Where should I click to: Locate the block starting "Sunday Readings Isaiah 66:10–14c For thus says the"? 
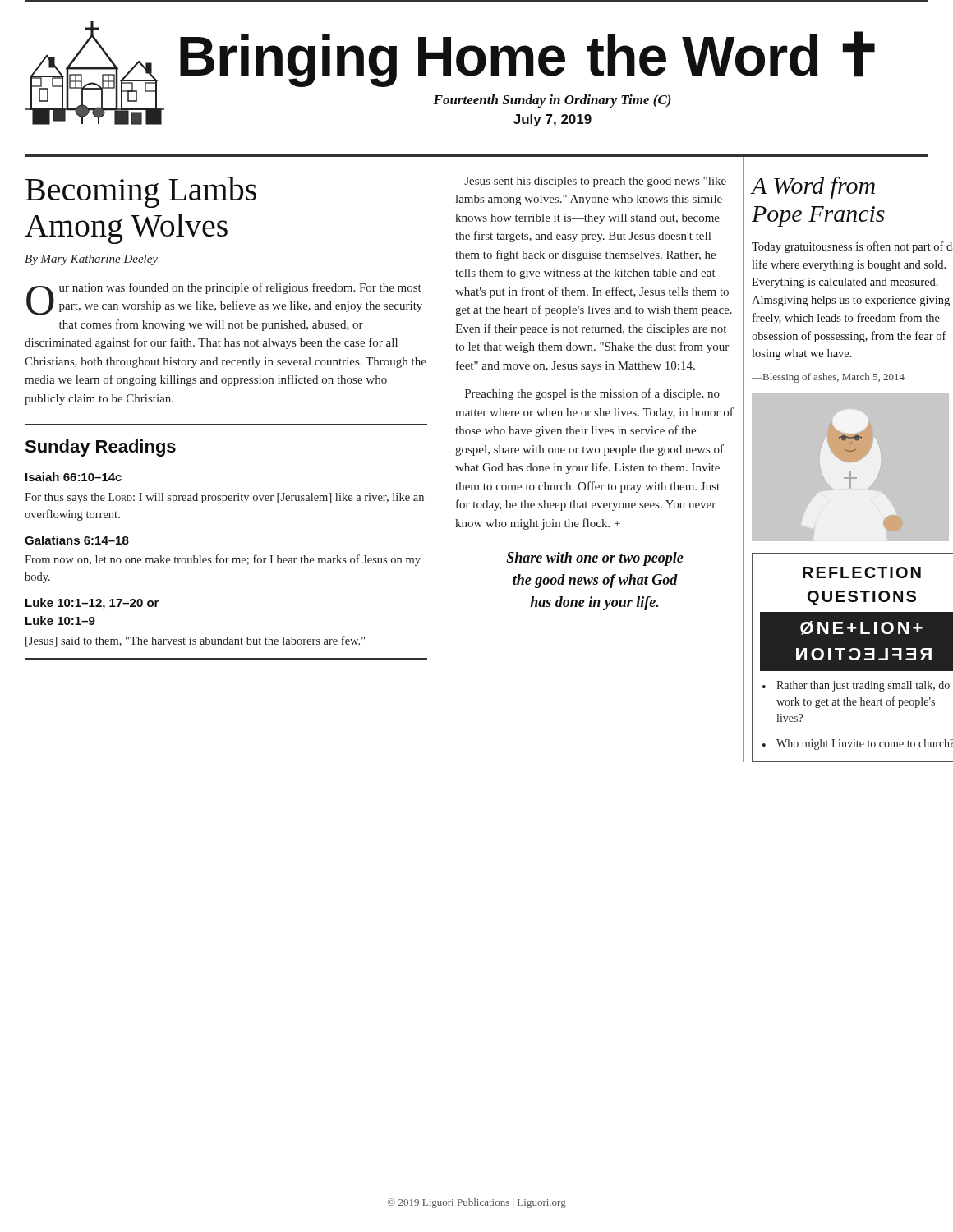(x=100, y=448)
